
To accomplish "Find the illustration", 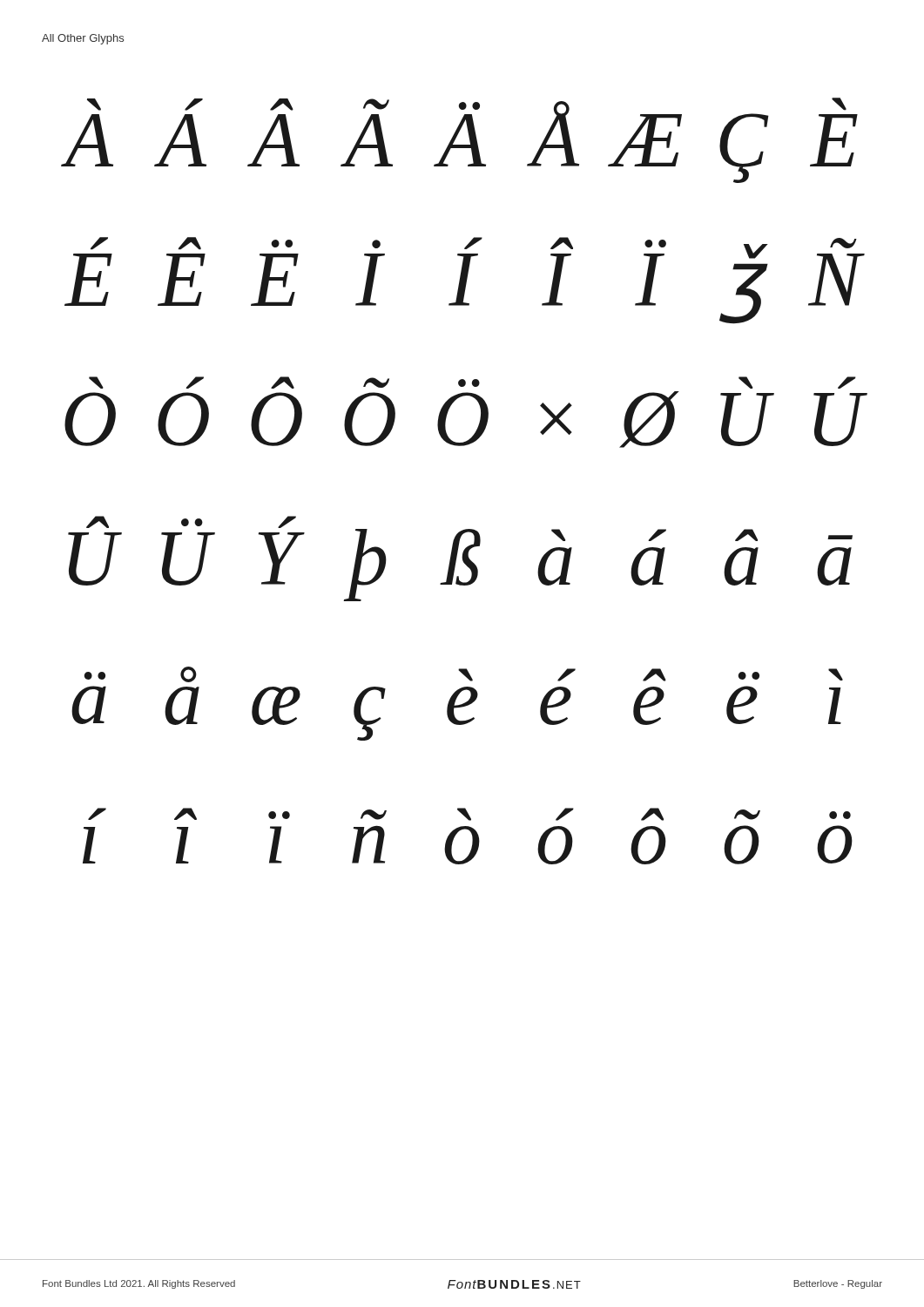I will (462, 488).
